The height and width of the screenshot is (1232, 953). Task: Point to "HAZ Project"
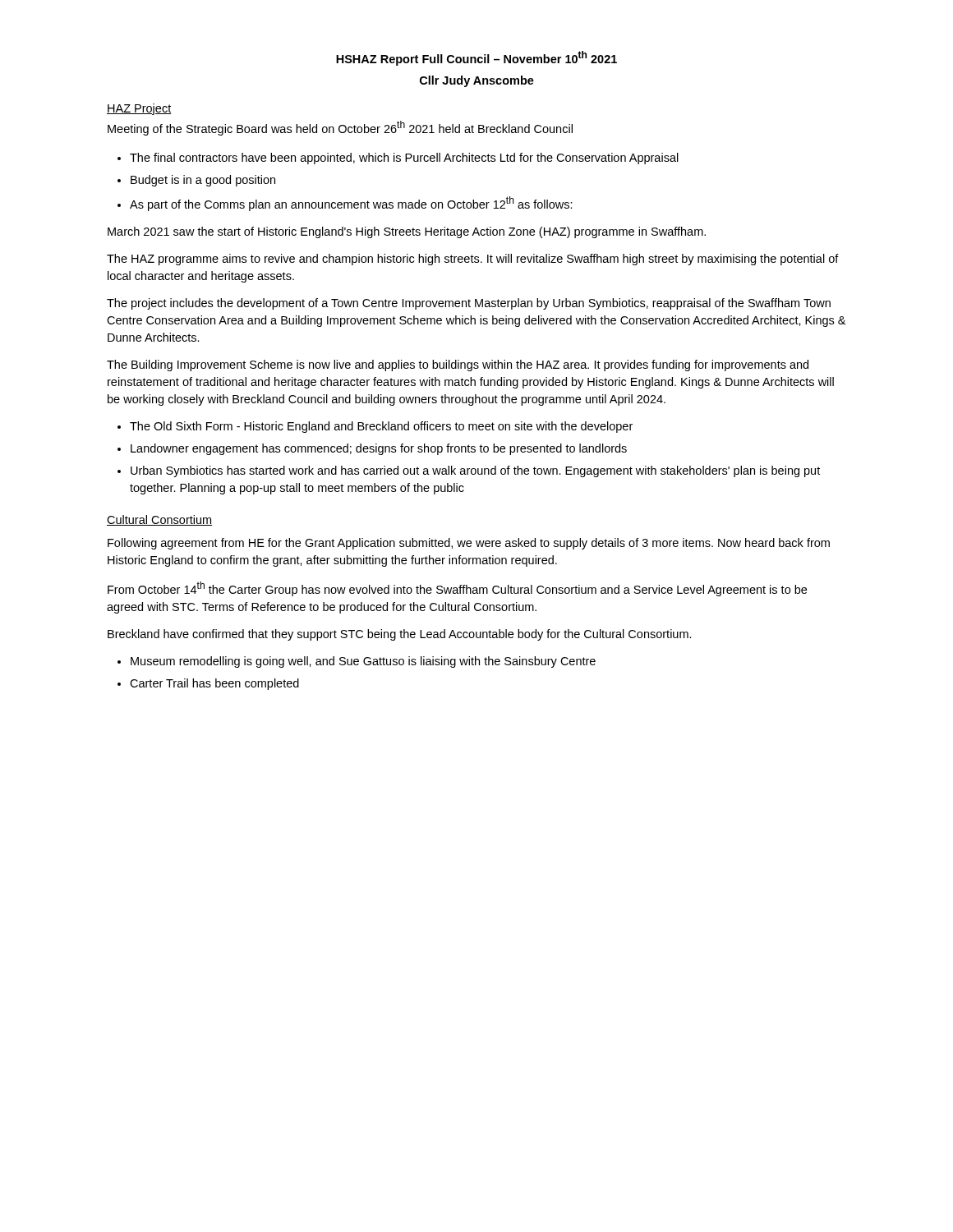(x=139, y=108)
